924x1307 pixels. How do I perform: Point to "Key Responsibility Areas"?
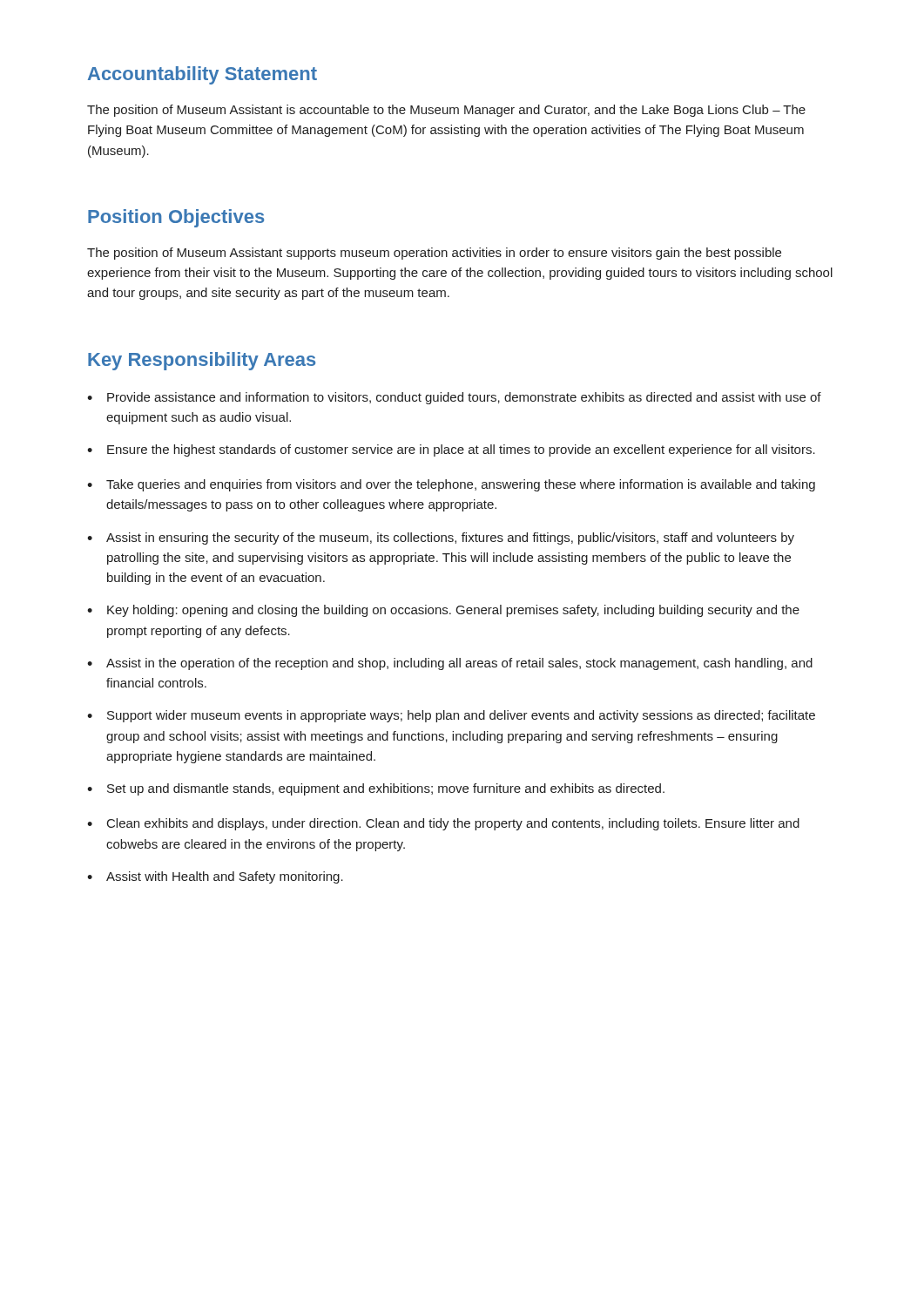(x=202, y=361)
